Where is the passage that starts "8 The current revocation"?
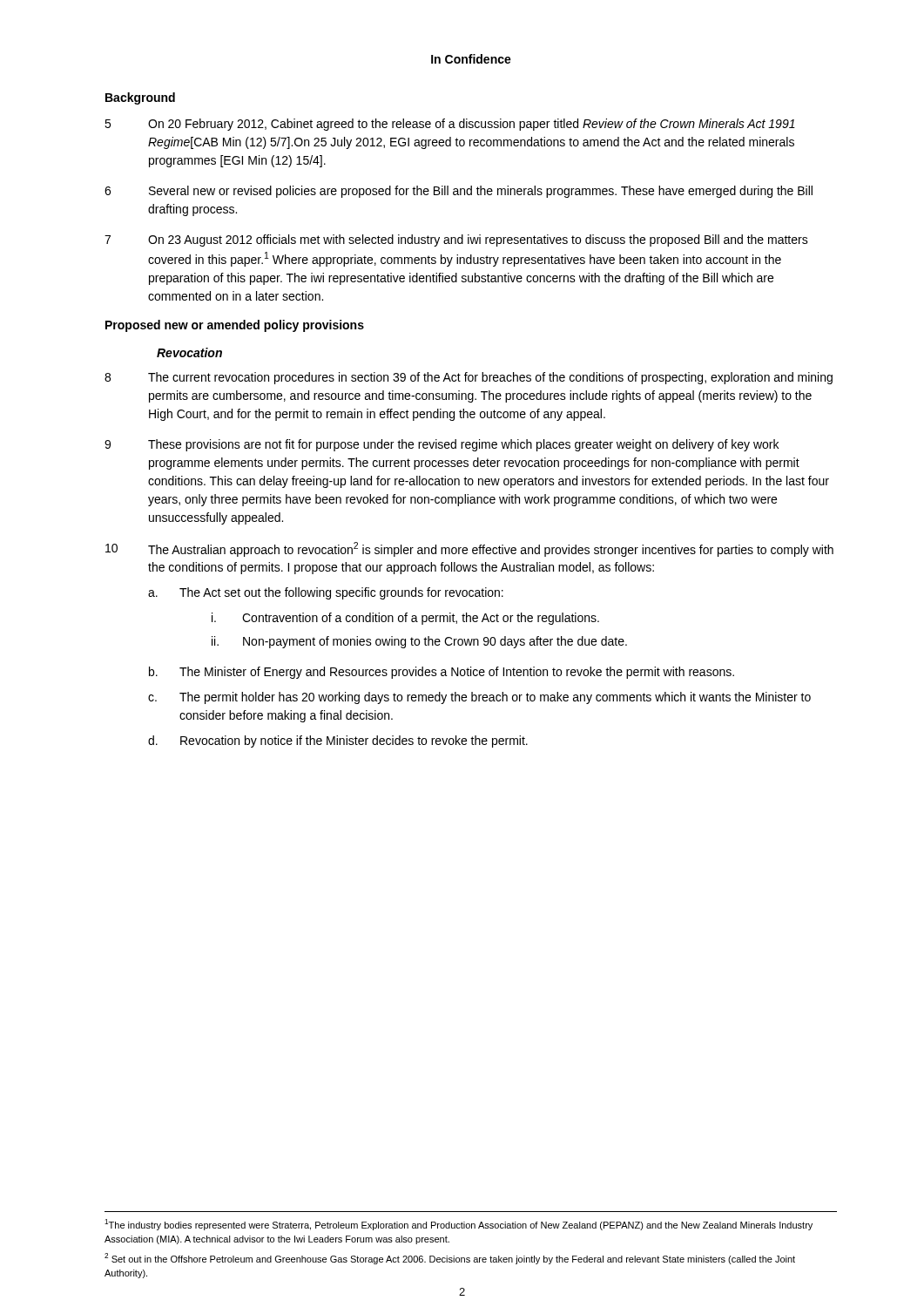This screenshot has height=1307, width=924. coord(471,396)
